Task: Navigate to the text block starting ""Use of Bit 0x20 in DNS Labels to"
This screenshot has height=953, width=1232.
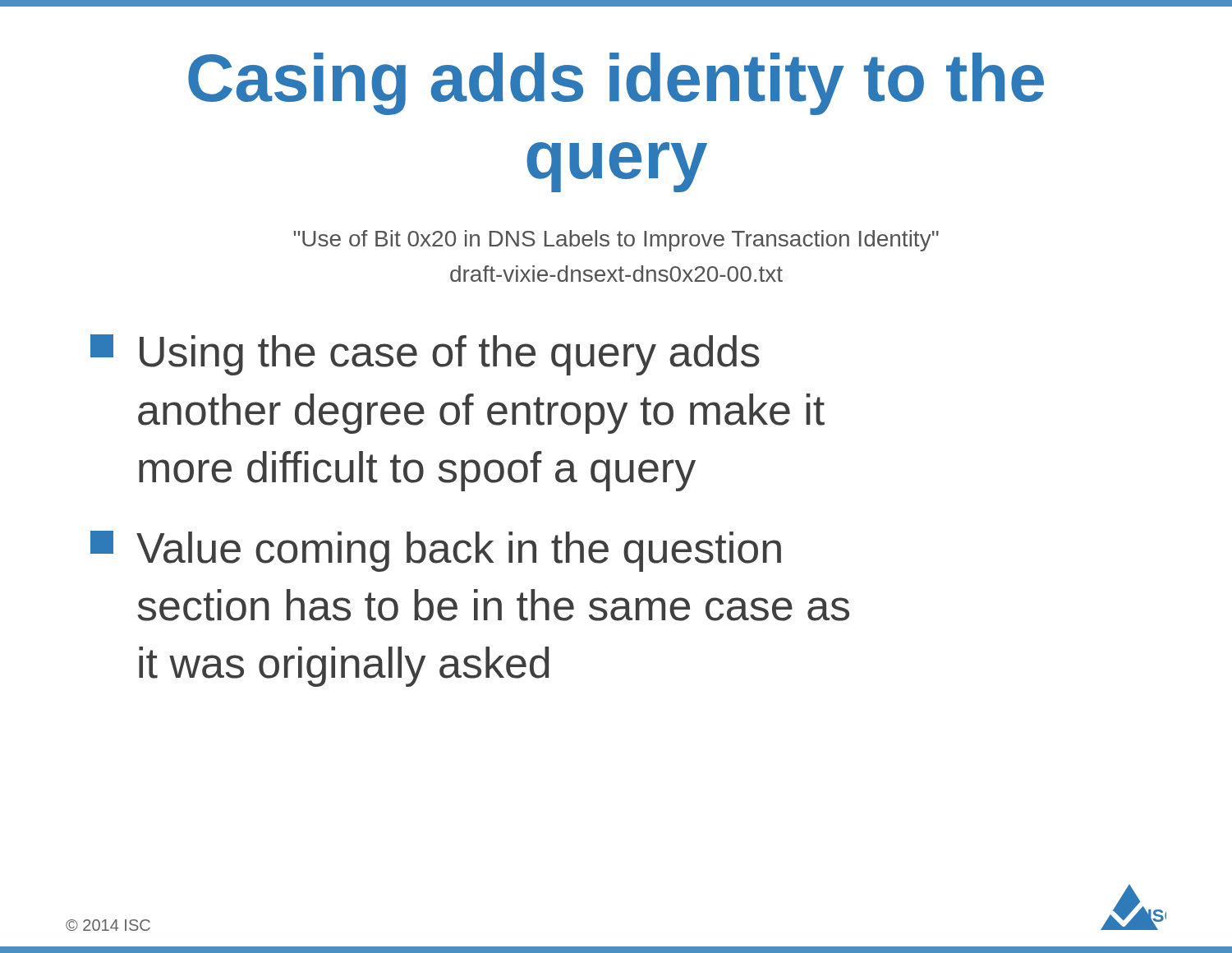Action: point(616,256)
